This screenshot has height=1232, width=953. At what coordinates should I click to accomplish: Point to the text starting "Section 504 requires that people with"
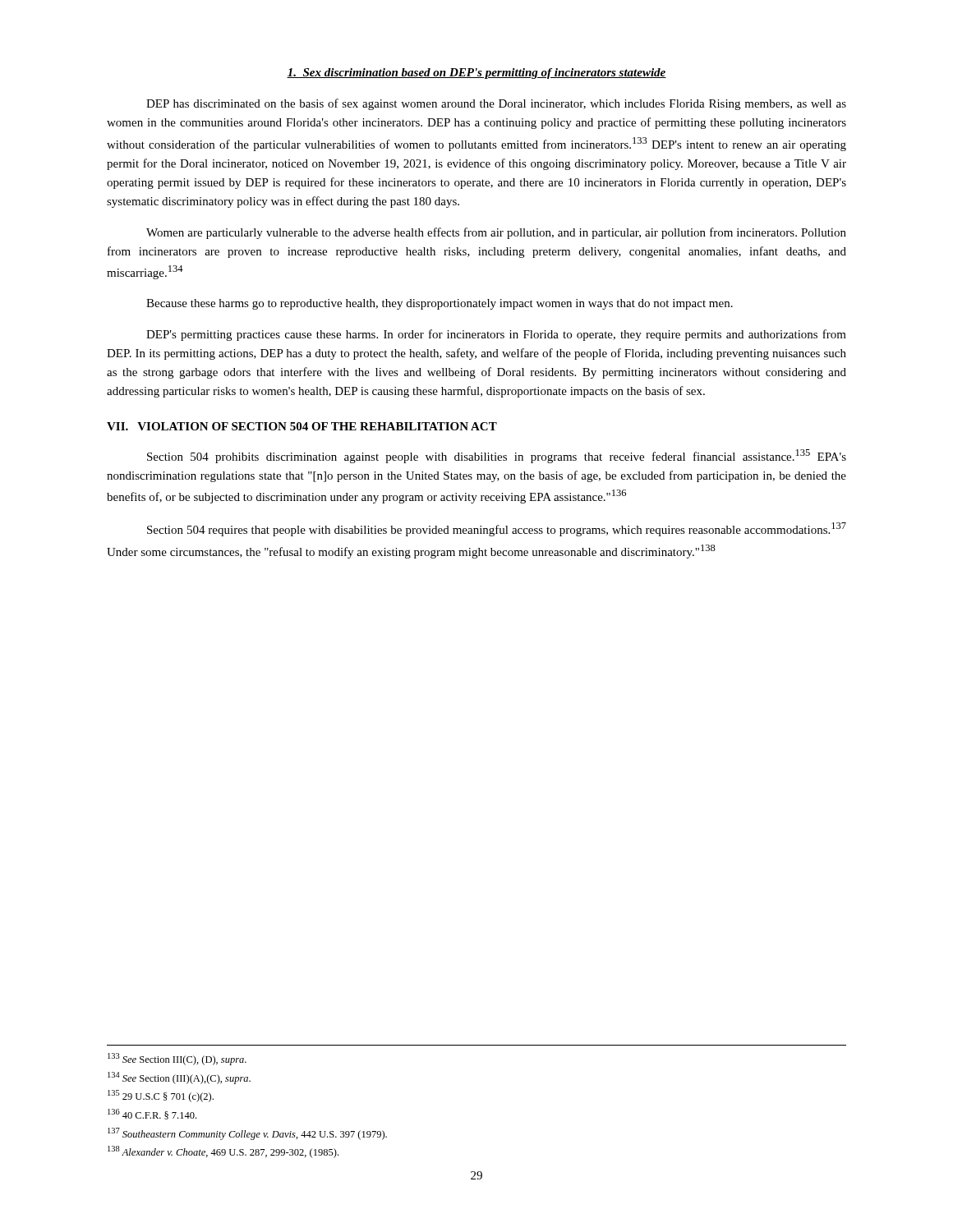tap(476, 539)
